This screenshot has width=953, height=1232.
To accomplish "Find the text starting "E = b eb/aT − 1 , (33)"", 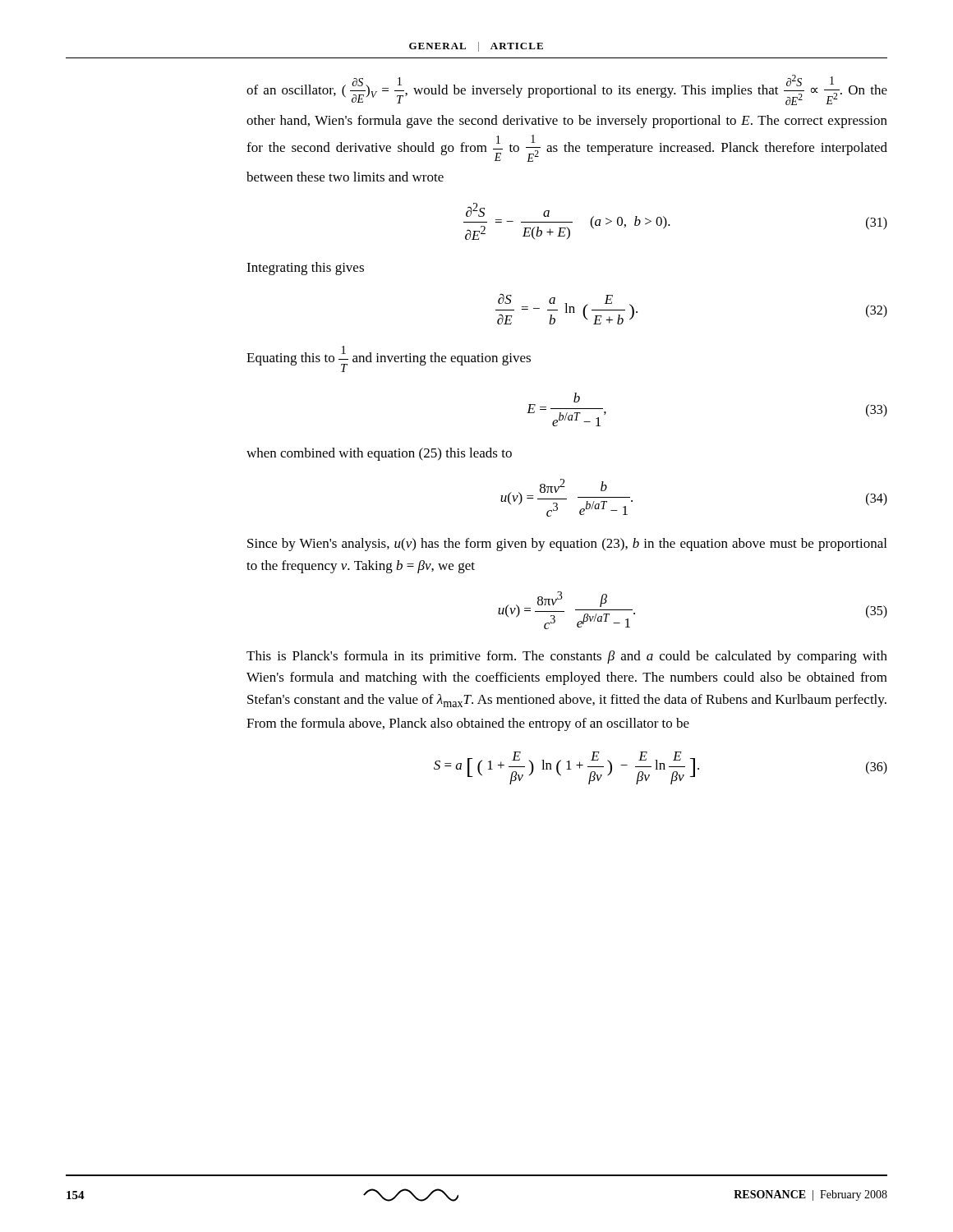I will pyautogui.click(x=577, y=398).
